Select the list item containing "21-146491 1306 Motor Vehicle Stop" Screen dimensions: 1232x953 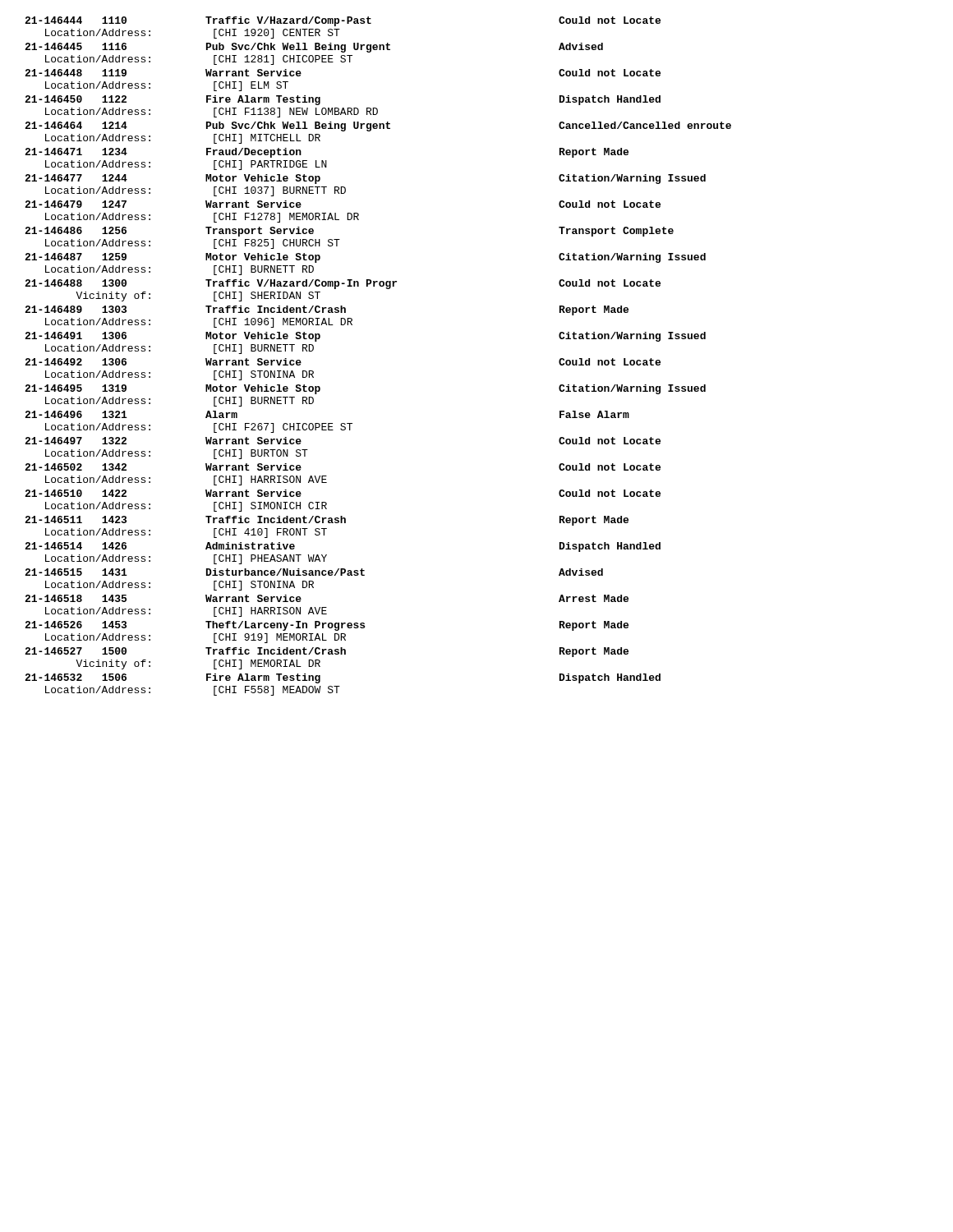click(x=51, y=337)
